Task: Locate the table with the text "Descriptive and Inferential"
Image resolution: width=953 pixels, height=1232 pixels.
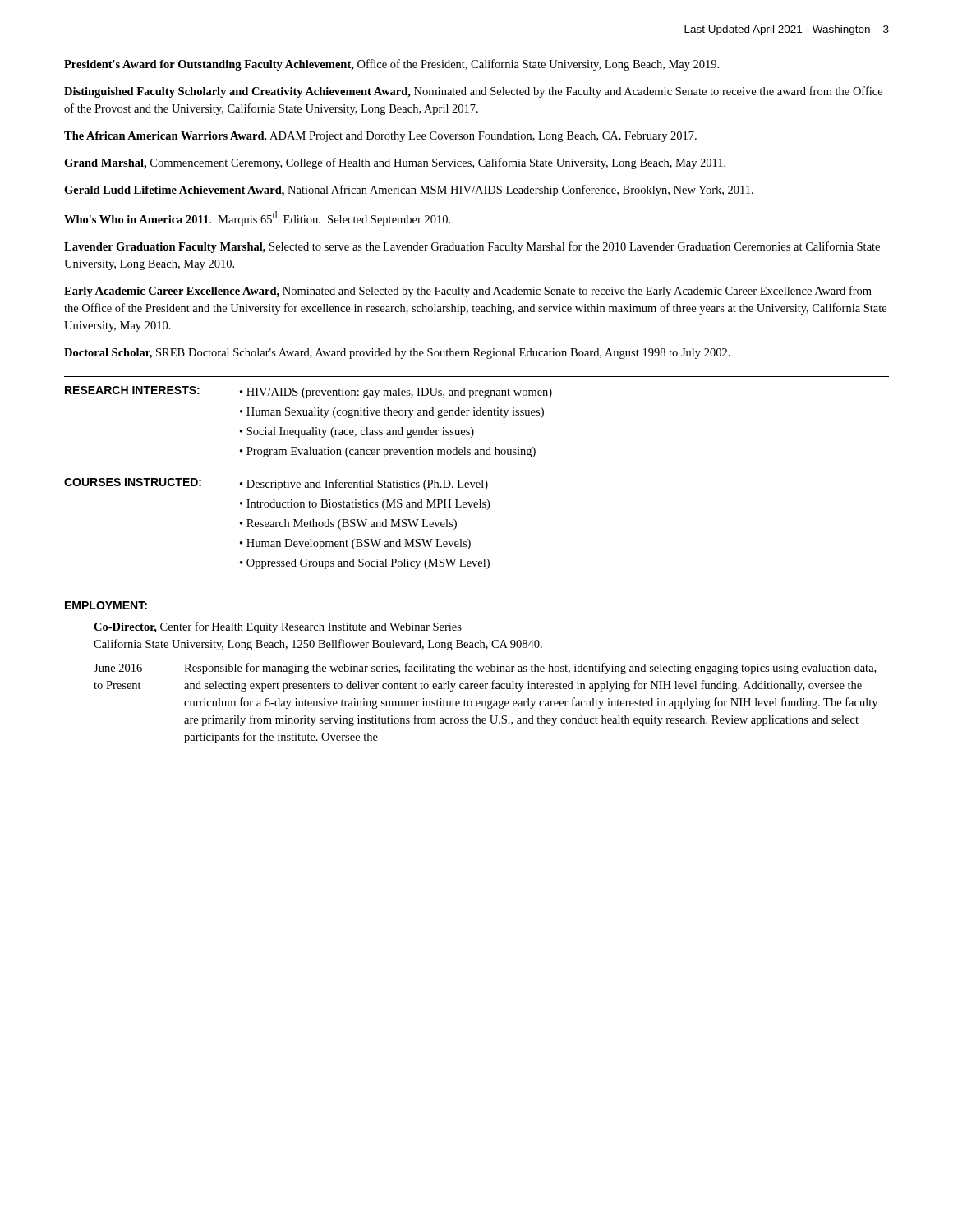Action: click(476, 479)
